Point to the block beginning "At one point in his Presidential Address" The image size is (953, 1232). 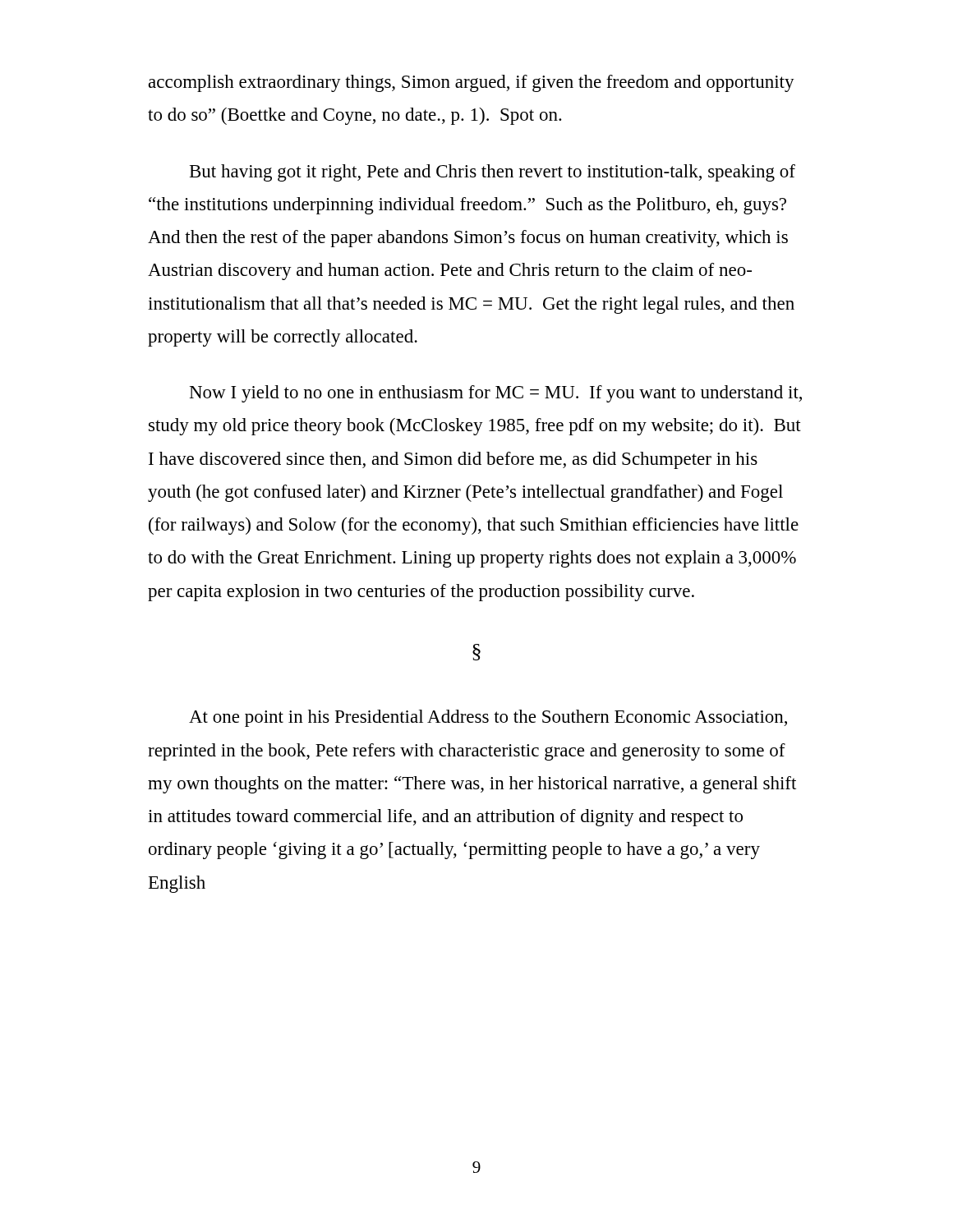[x=476, y=800]
